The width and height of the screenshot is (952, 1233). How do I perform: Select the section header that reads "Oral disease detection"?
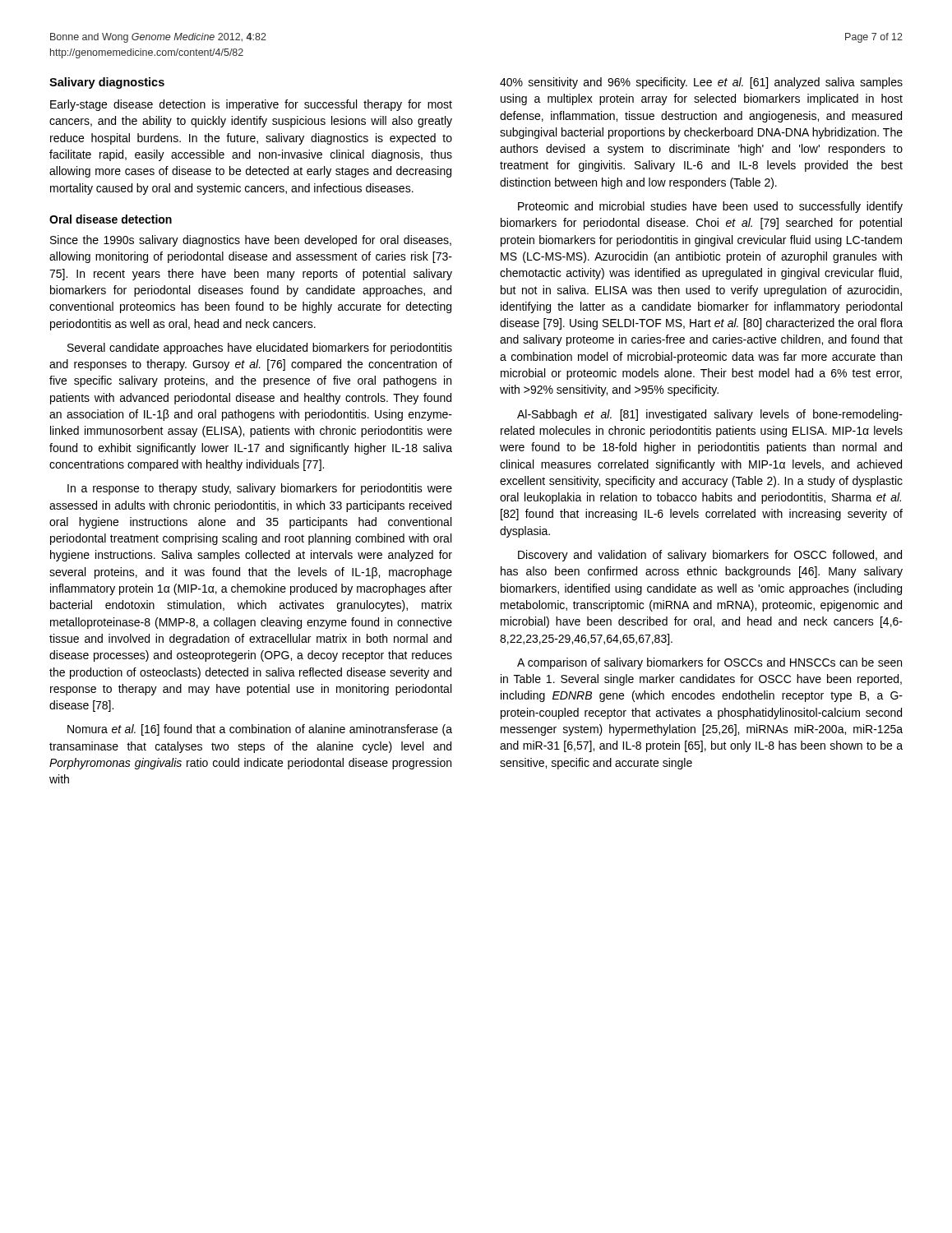coord(111,219)
